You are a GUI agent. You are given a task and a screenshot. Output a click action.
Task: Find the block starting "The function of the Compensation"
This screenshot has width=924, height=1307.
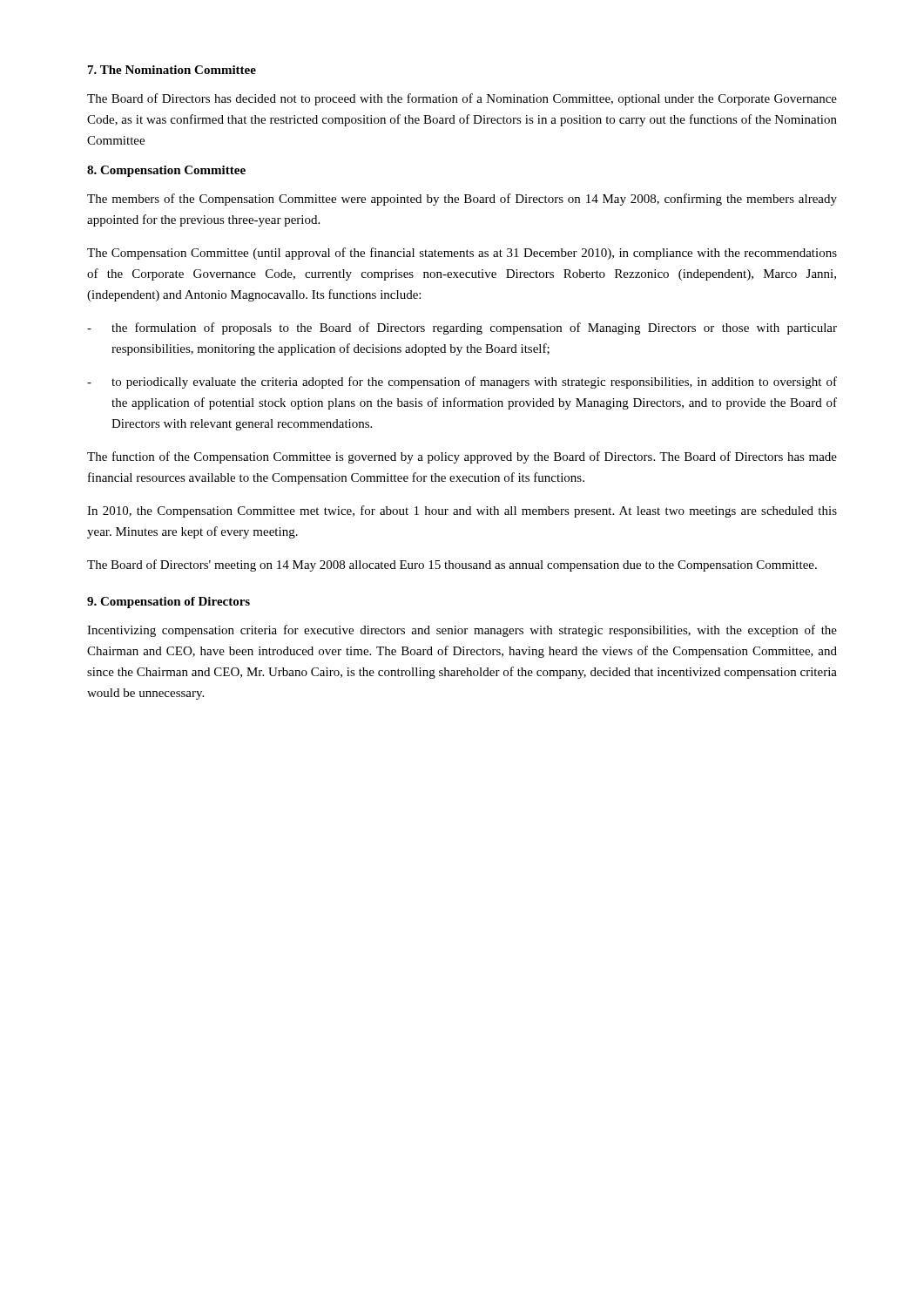coord(462,467)
